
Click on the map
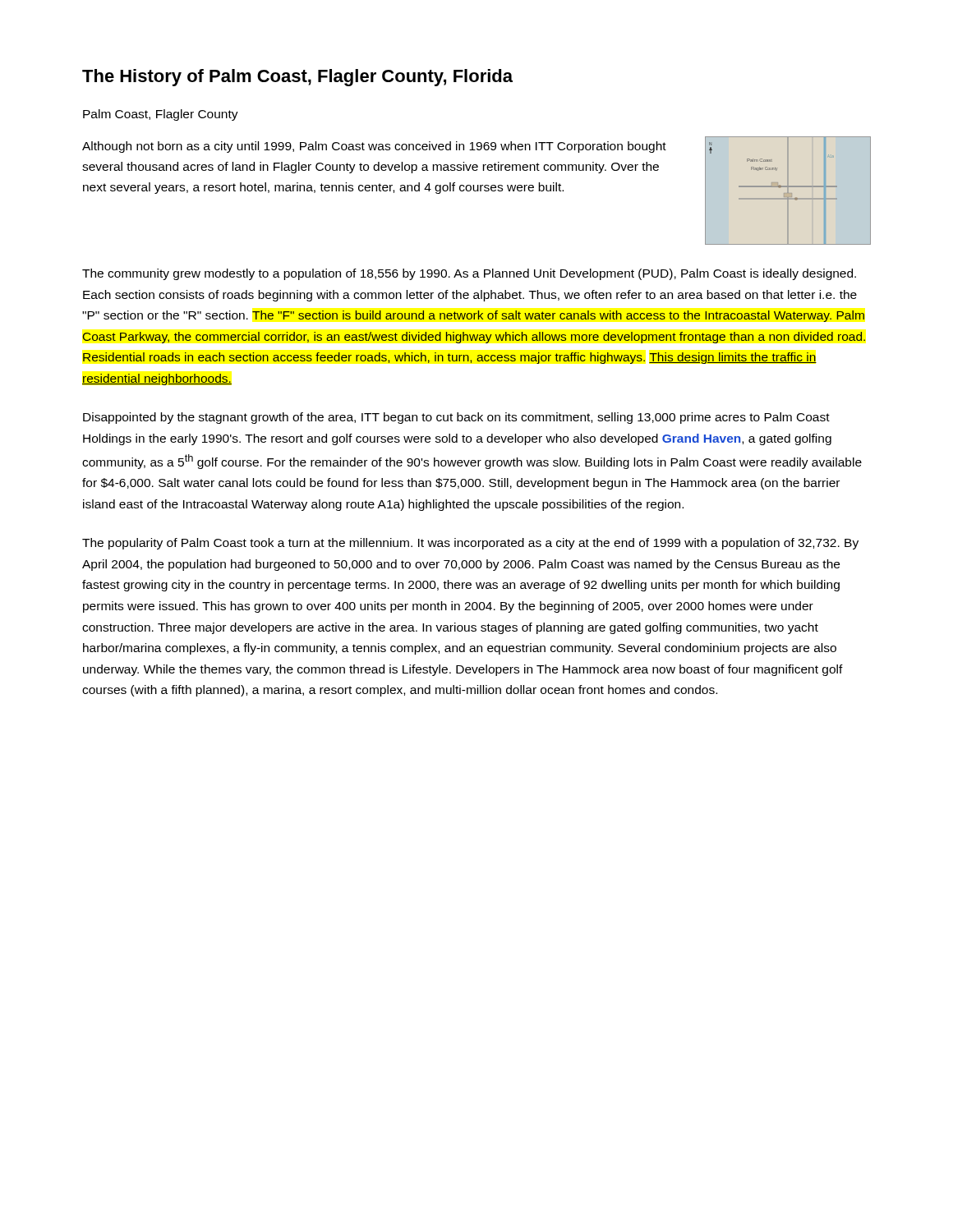point(788,191)
